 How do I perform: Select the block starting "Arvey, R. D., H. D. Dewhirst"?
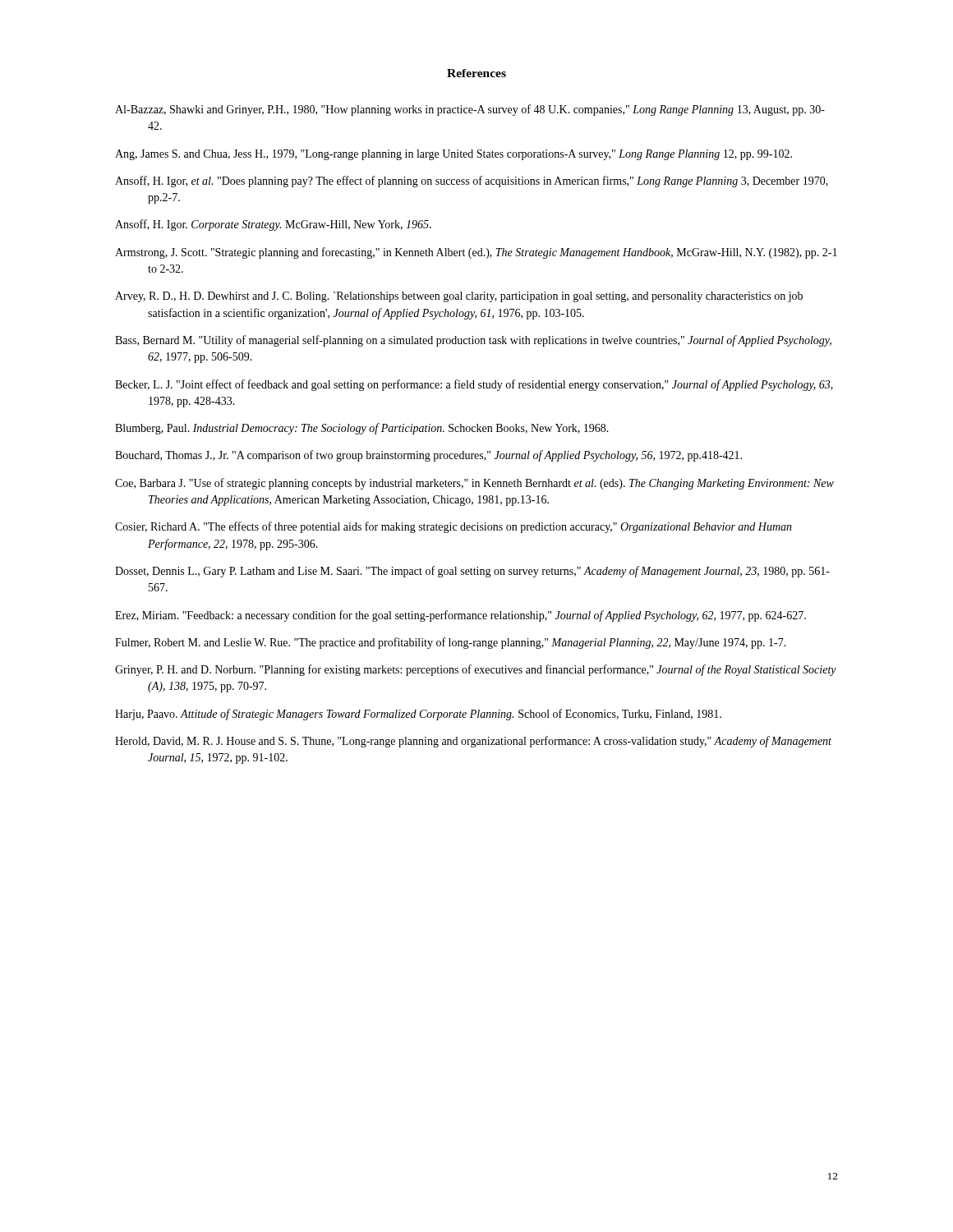point(459,305)
